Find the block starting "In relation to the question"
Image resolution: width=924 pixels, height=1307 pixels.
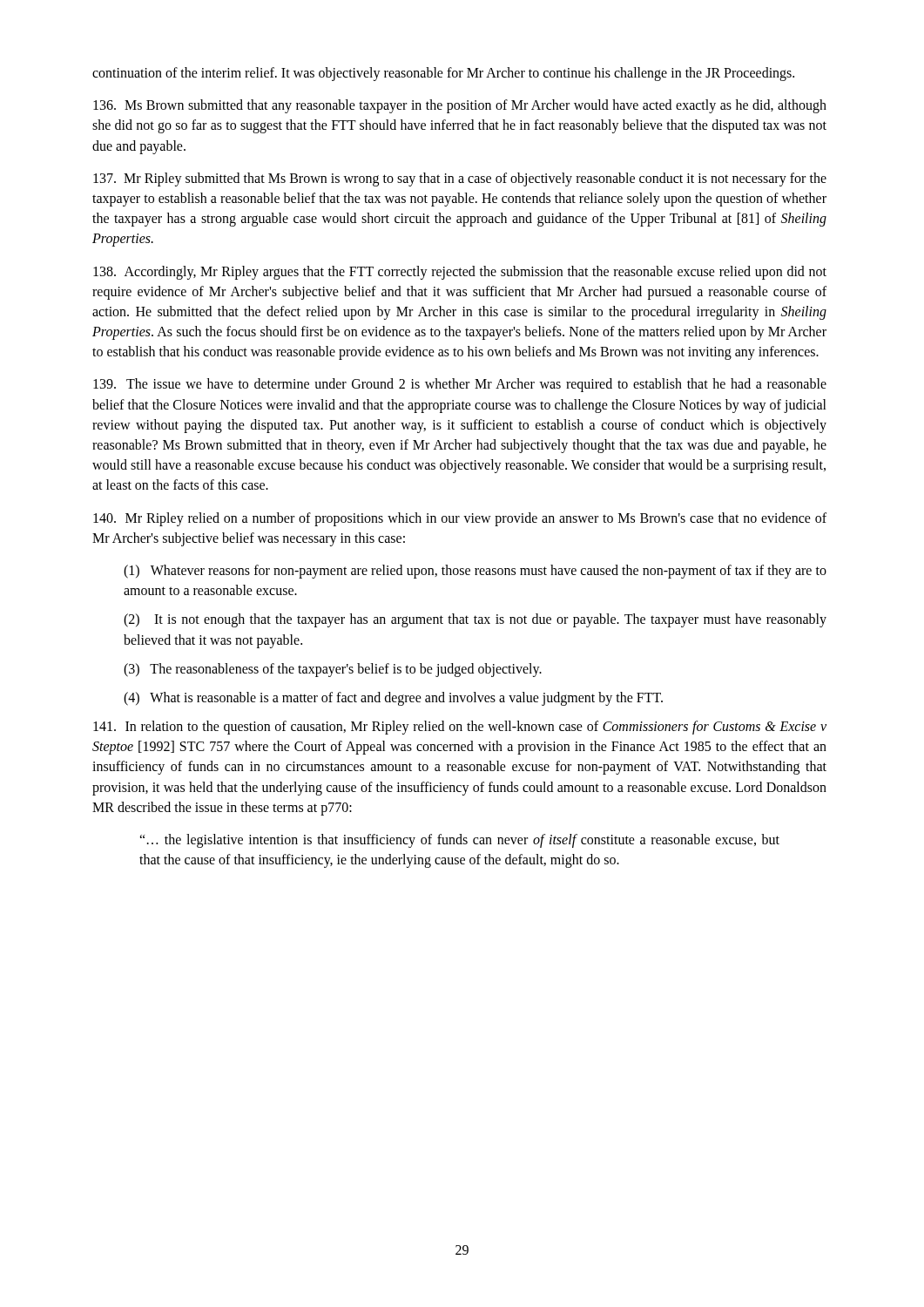(459, 767)
